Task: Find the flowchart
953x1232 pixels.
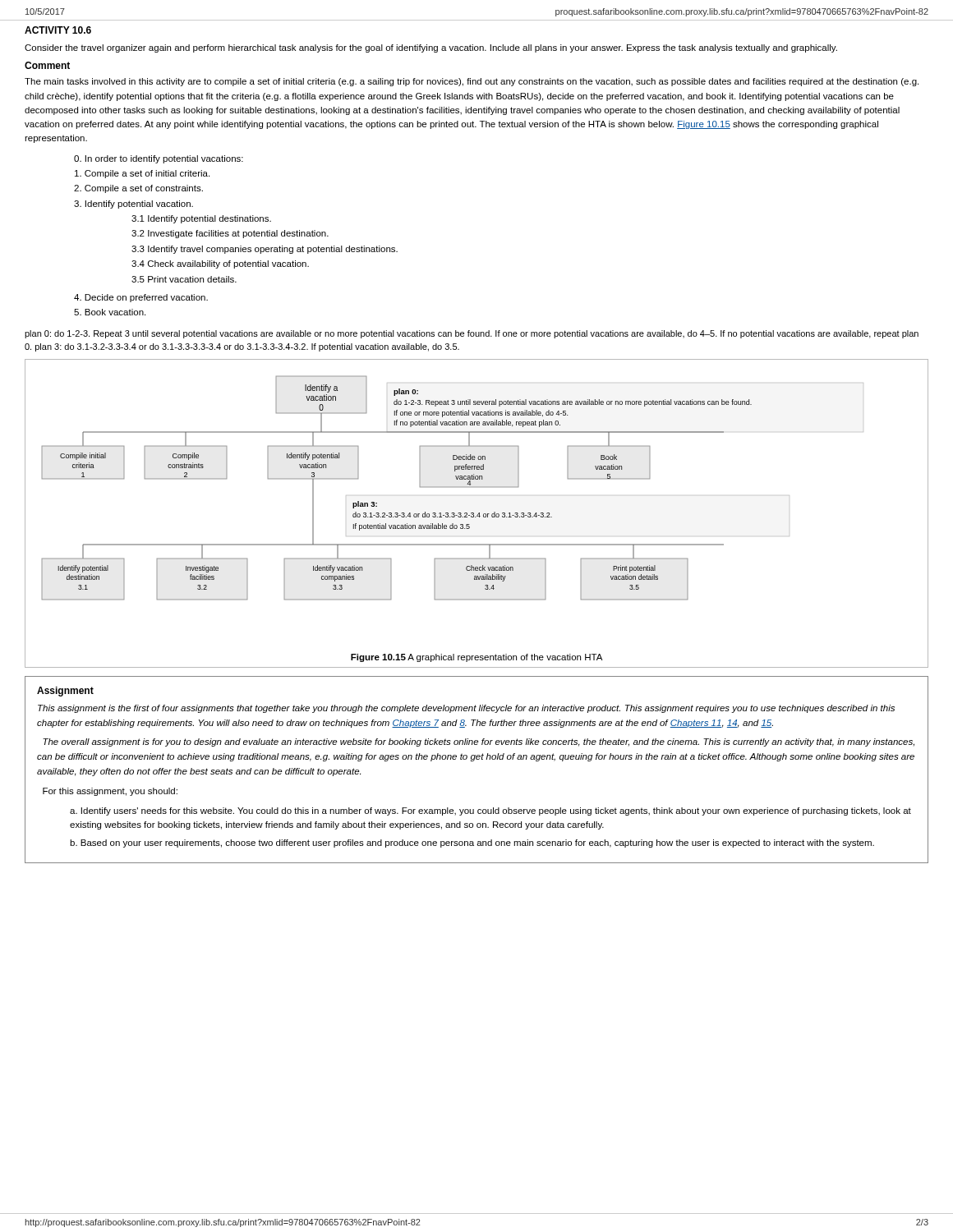Action: [476, 513]
